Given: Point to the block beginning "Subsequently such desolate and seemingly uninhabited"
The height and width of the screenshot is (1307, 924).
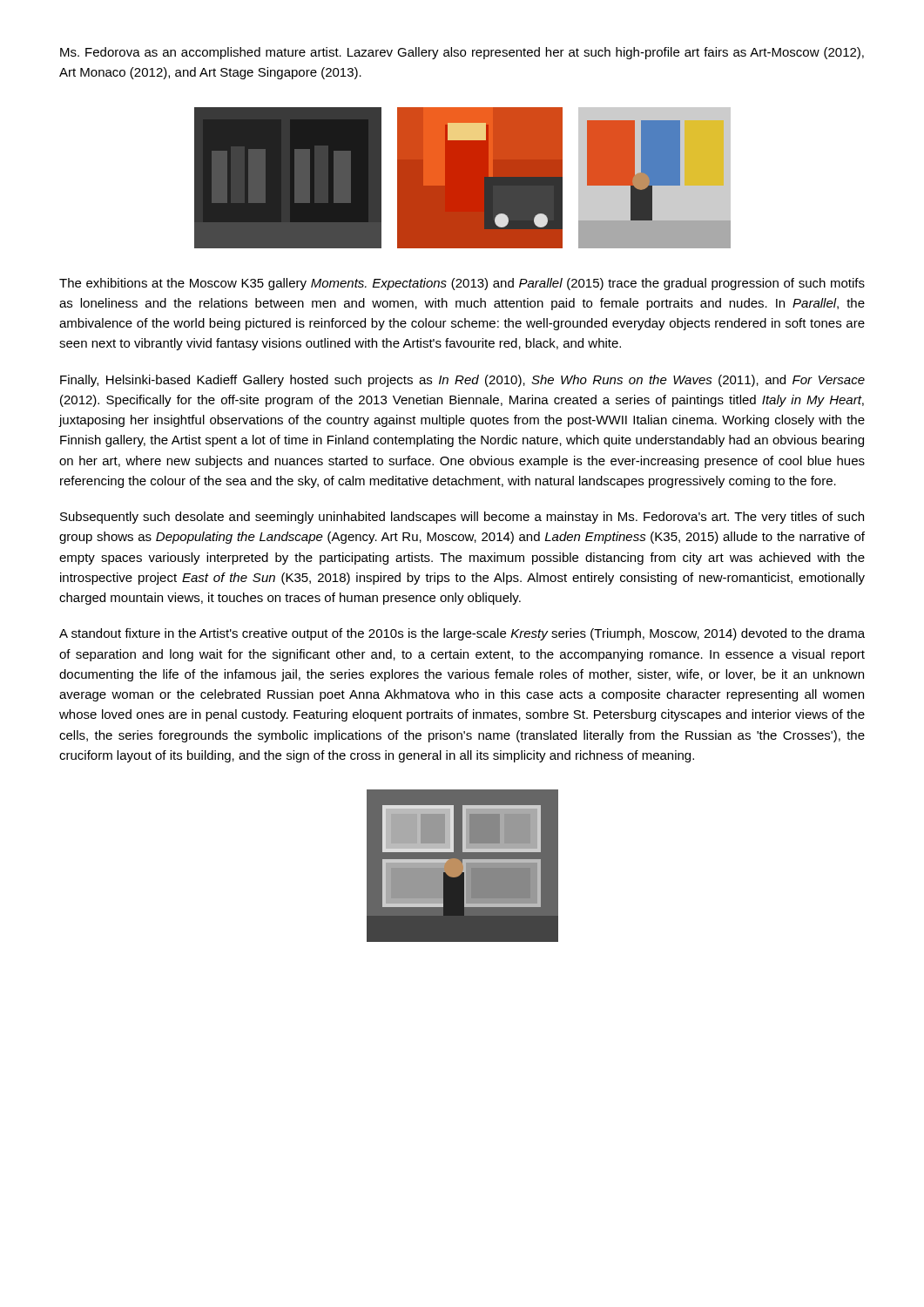Looking at the screenshot, I should pos(462,557).
